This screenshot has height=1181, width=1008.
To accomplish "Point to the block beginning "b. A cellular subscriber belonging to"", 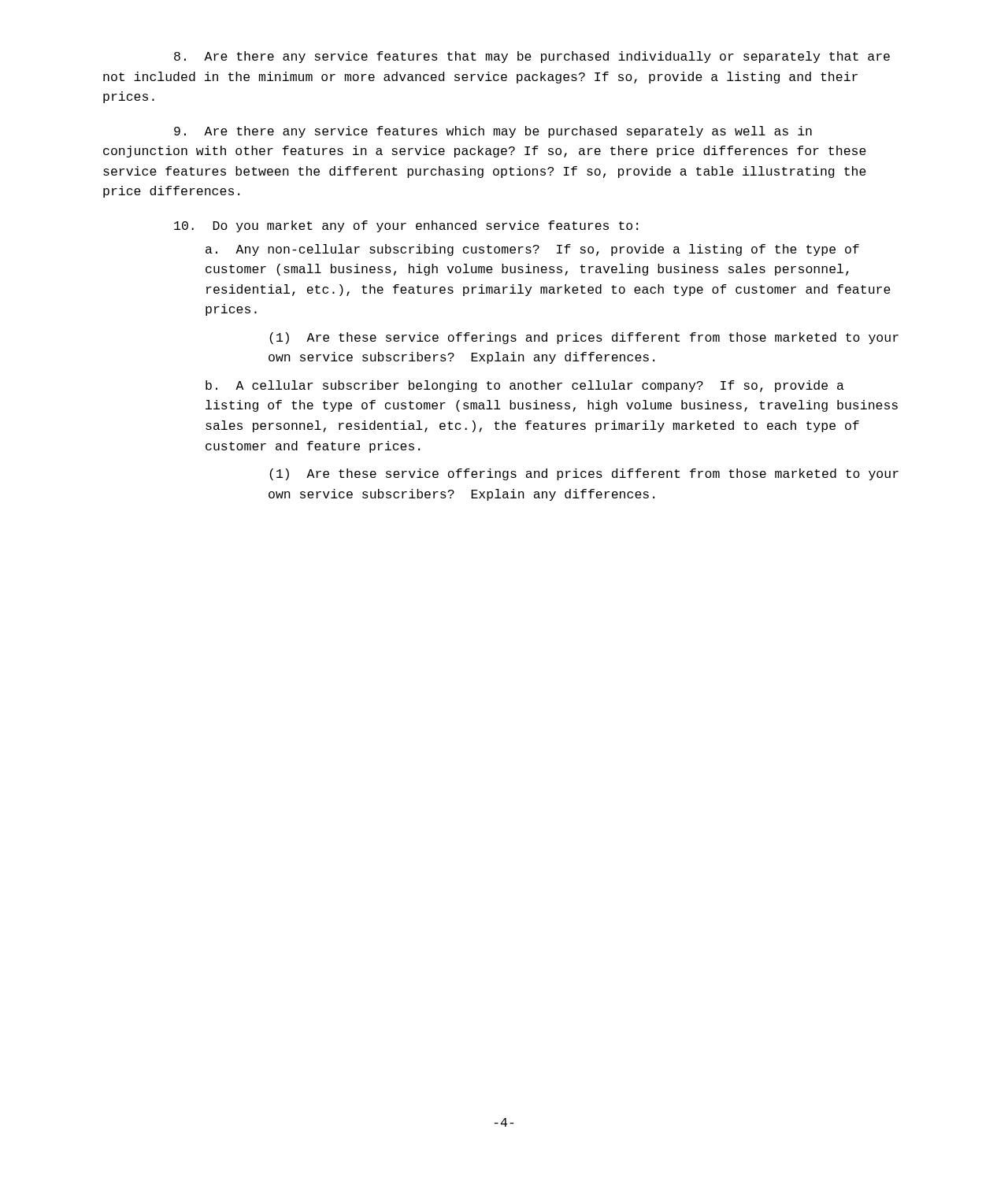I will 552,416.
